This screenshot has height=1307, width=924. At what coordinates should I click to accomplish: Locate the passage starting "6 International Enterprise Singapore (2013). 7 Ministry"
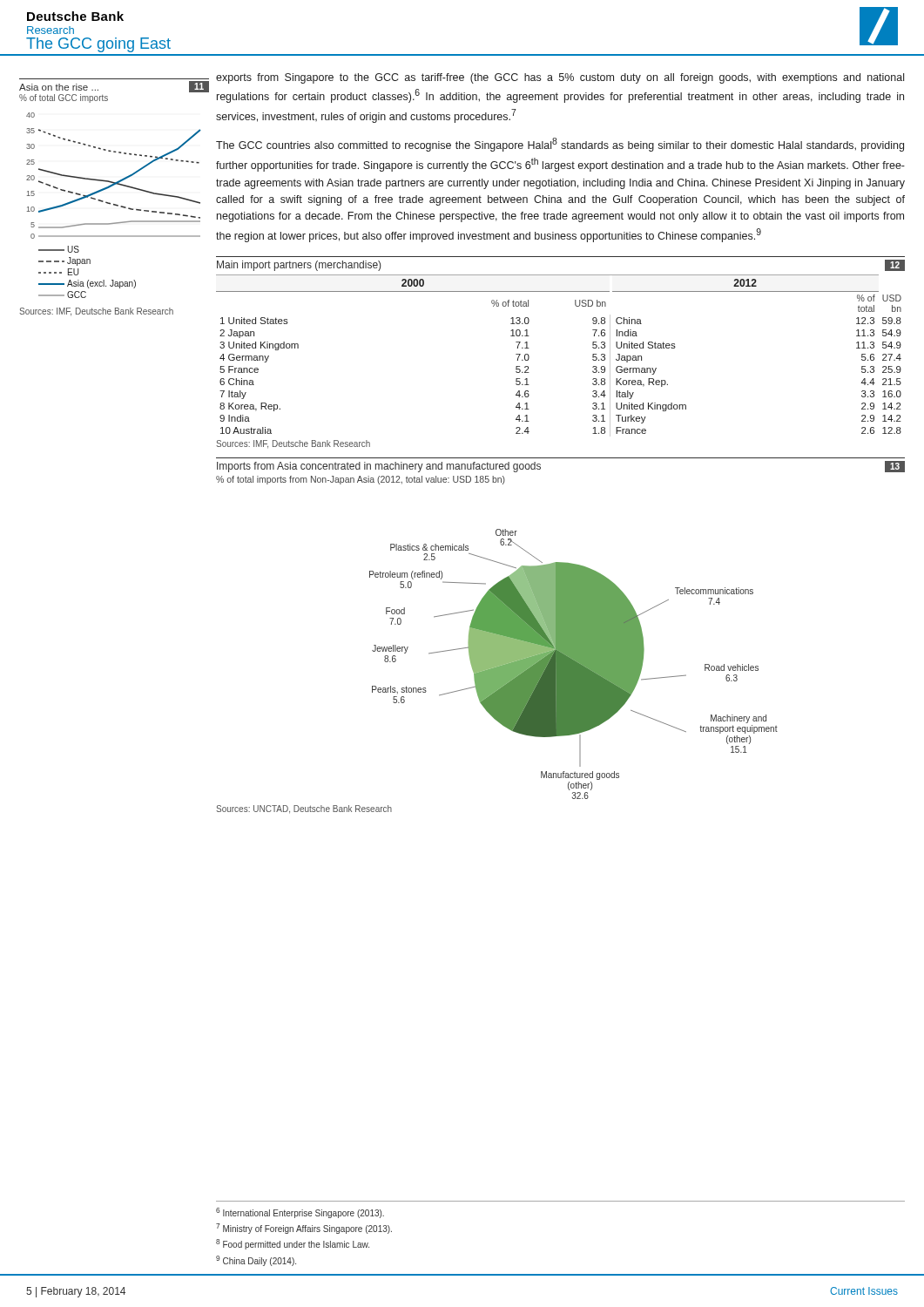(x=304, y=1236)
